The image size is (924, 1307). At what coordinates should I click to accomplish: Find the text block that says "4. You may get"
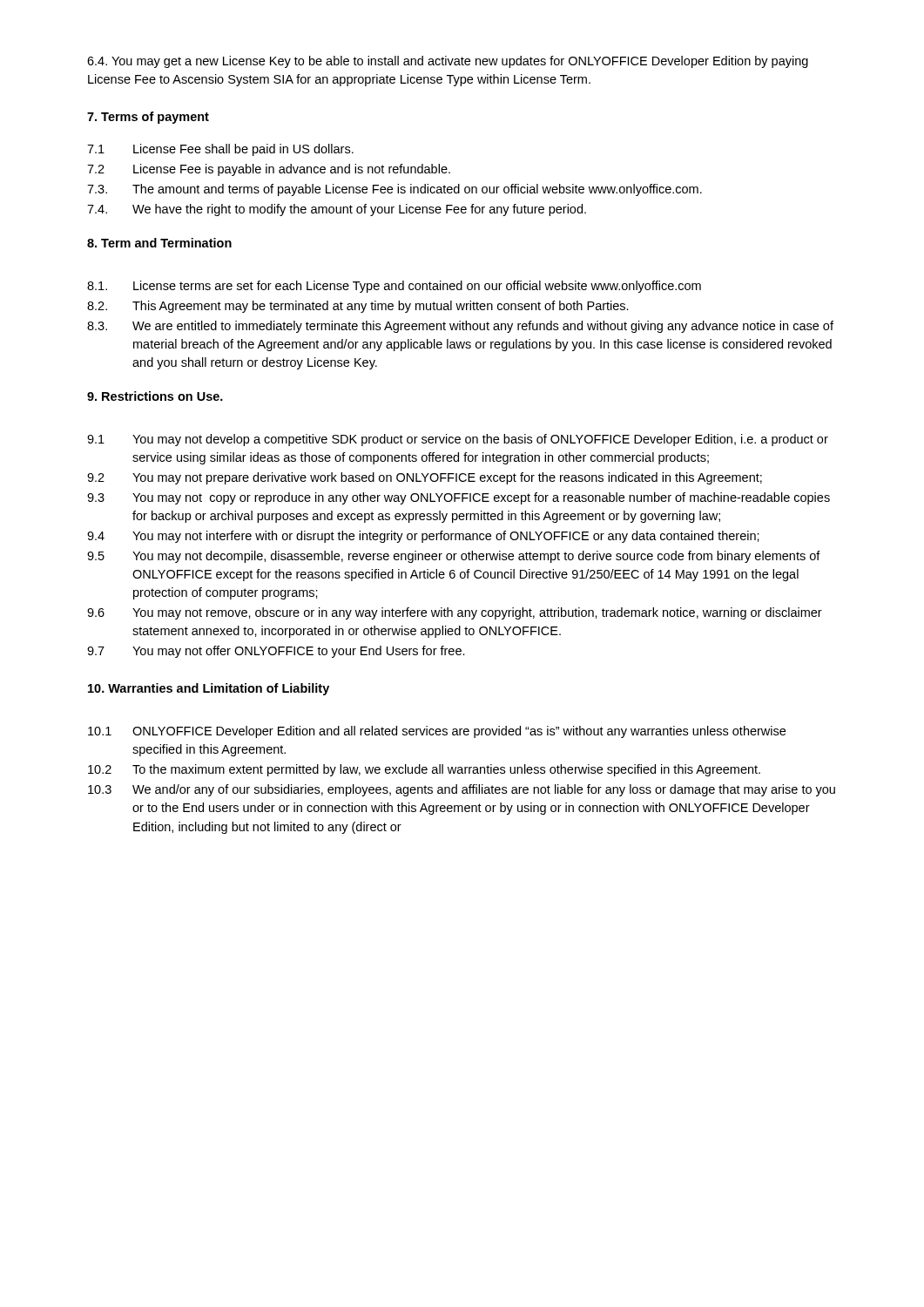point(448,70)
